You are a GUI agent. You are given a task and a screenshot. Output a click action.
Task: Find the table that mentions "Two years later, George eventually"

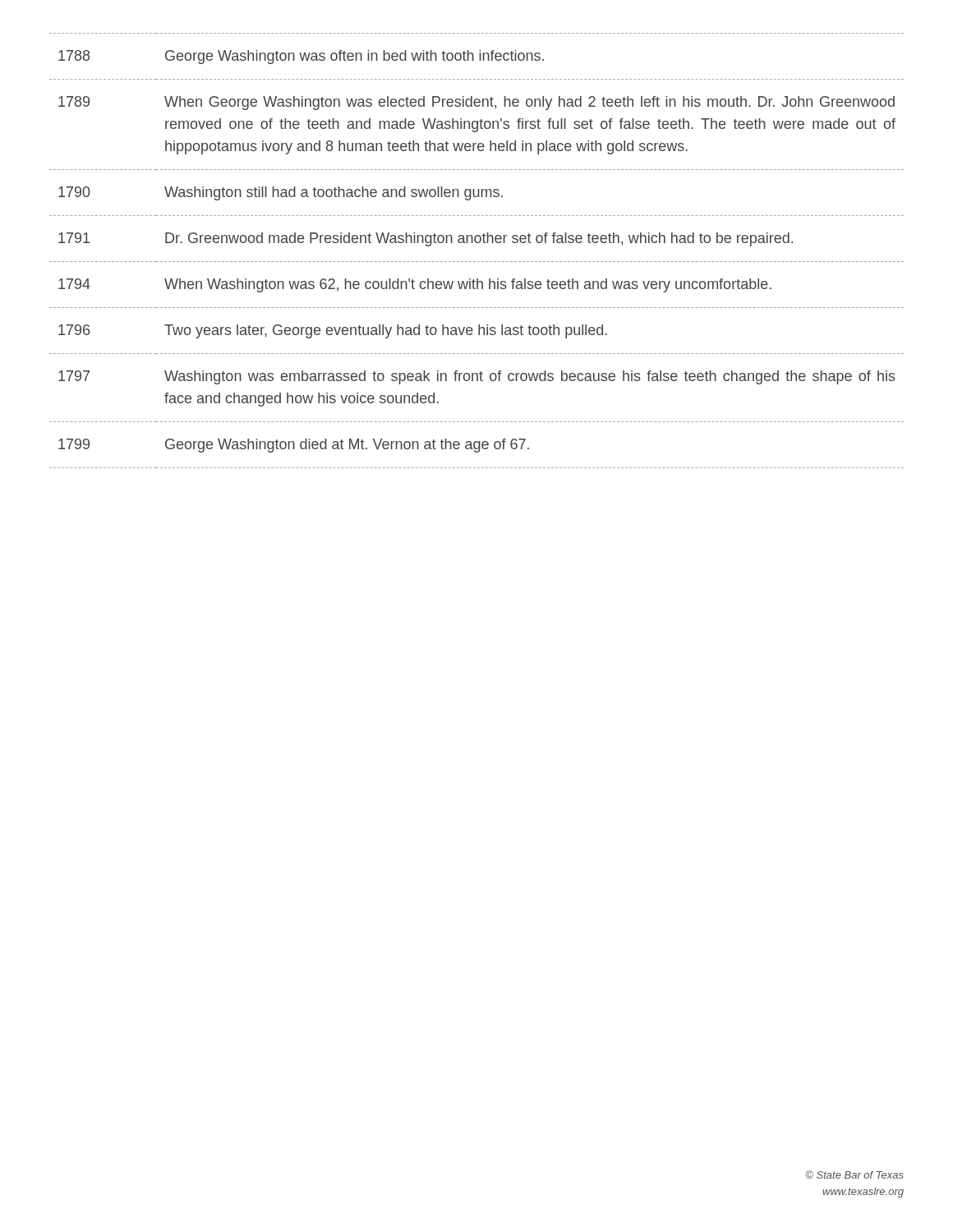click(476, 251)
